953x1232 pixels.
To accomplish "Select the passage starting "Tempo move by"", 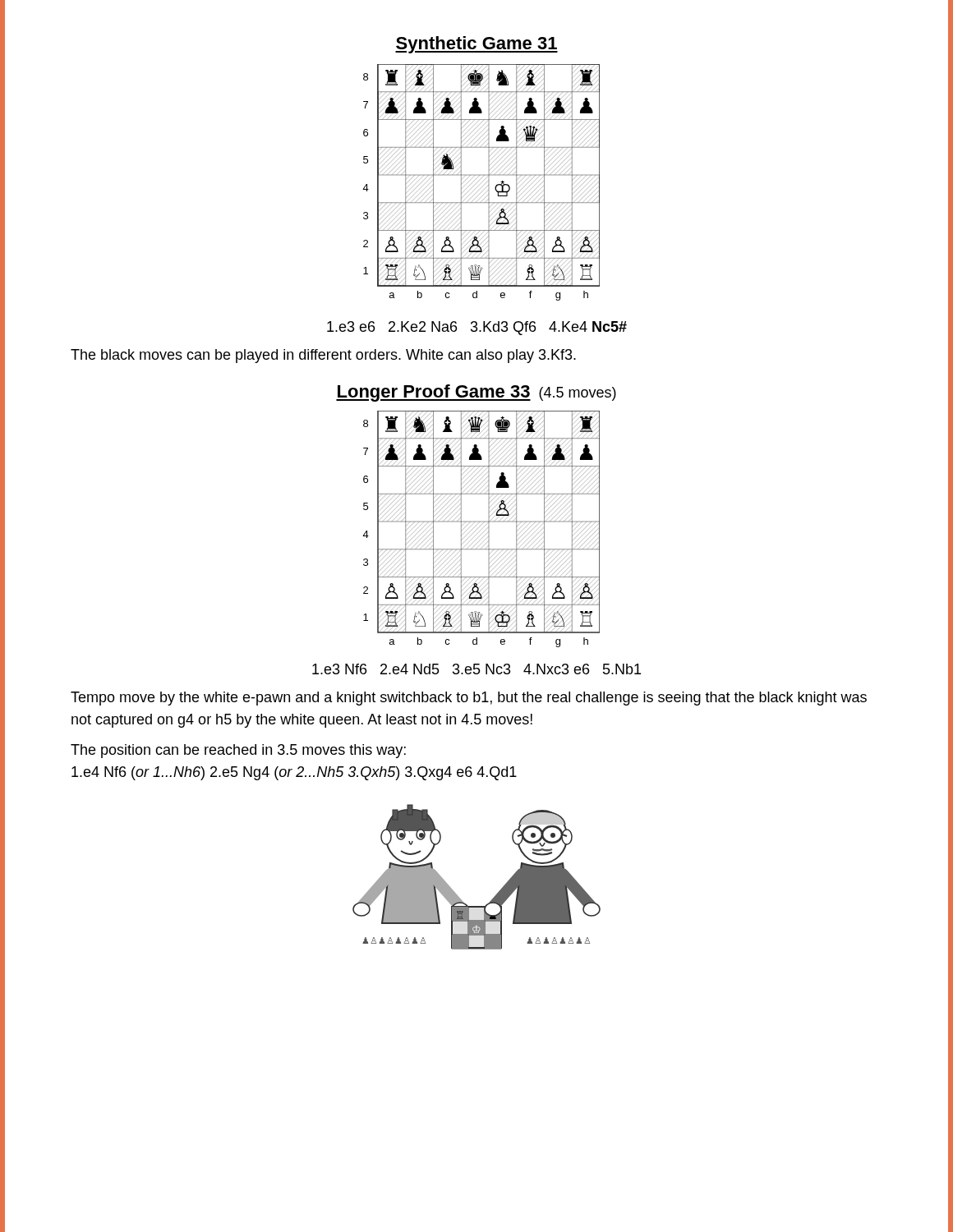I will point(469,708).
